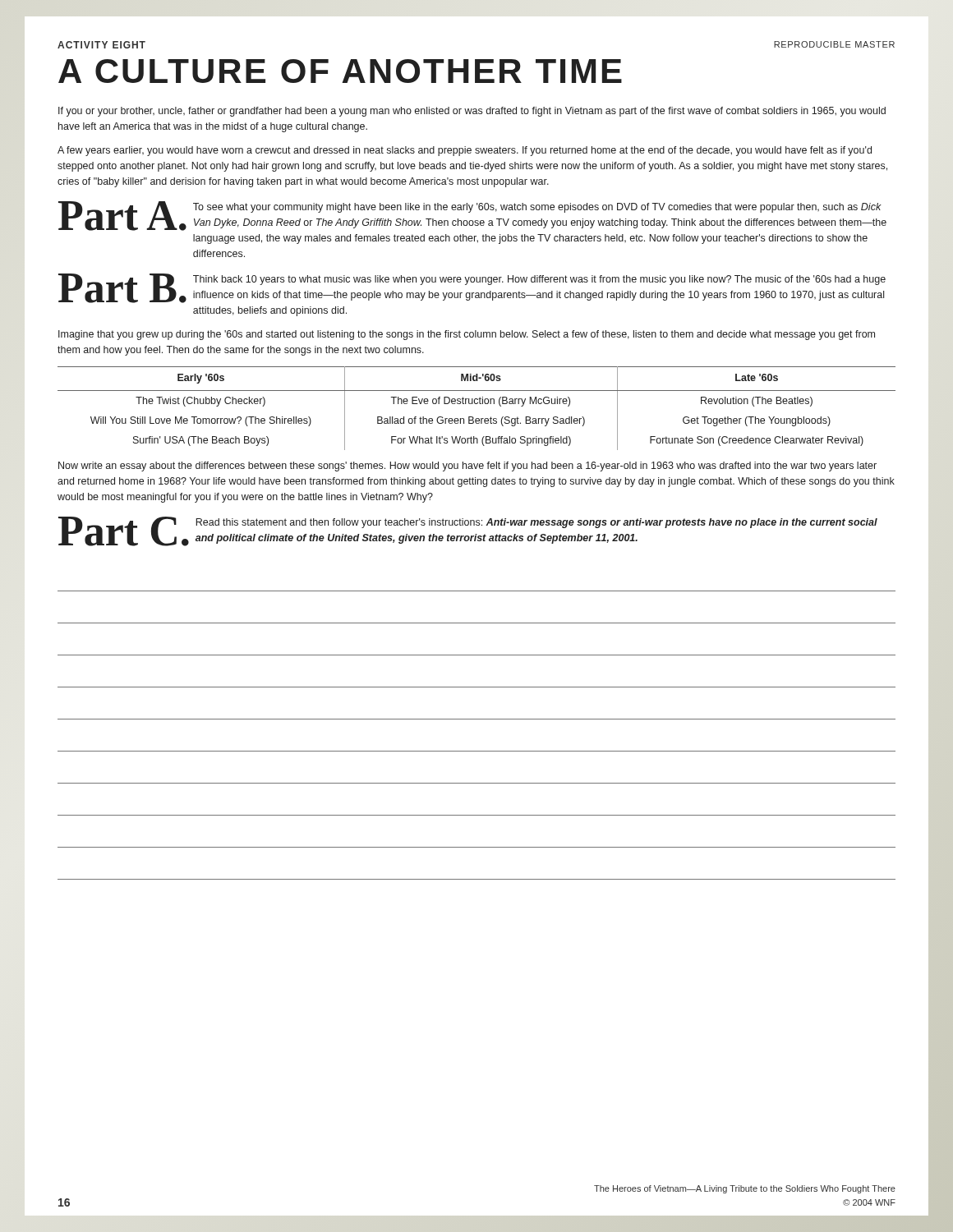Find the text starting "A CULTURE OF ANOTHER TIME"
Screen dimensions: 1232x953
[x=341, y=71]
